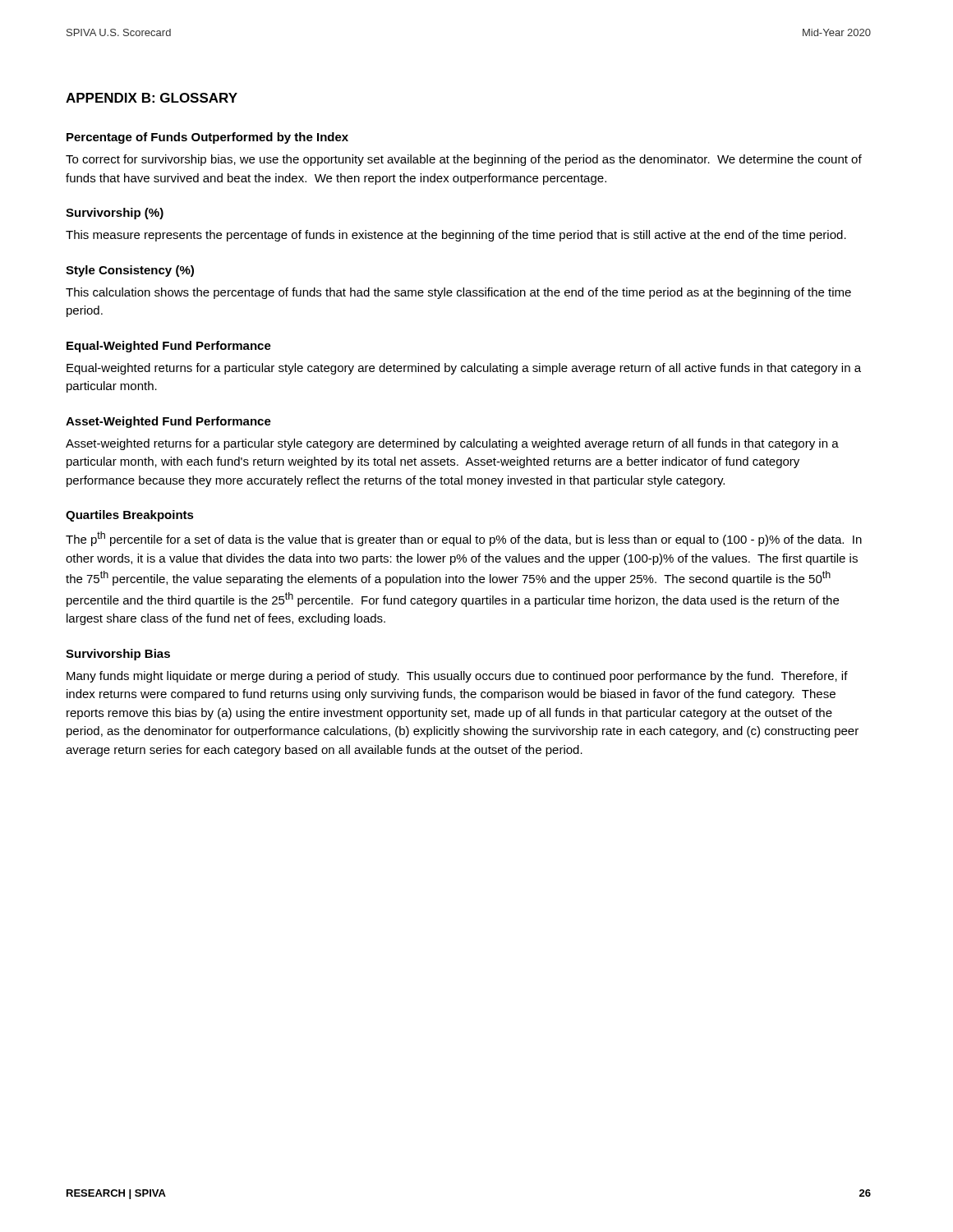Point to the block beginning "This measure represents the percentage of funds"
953x1232 pixels.
[x=456, y=235]
